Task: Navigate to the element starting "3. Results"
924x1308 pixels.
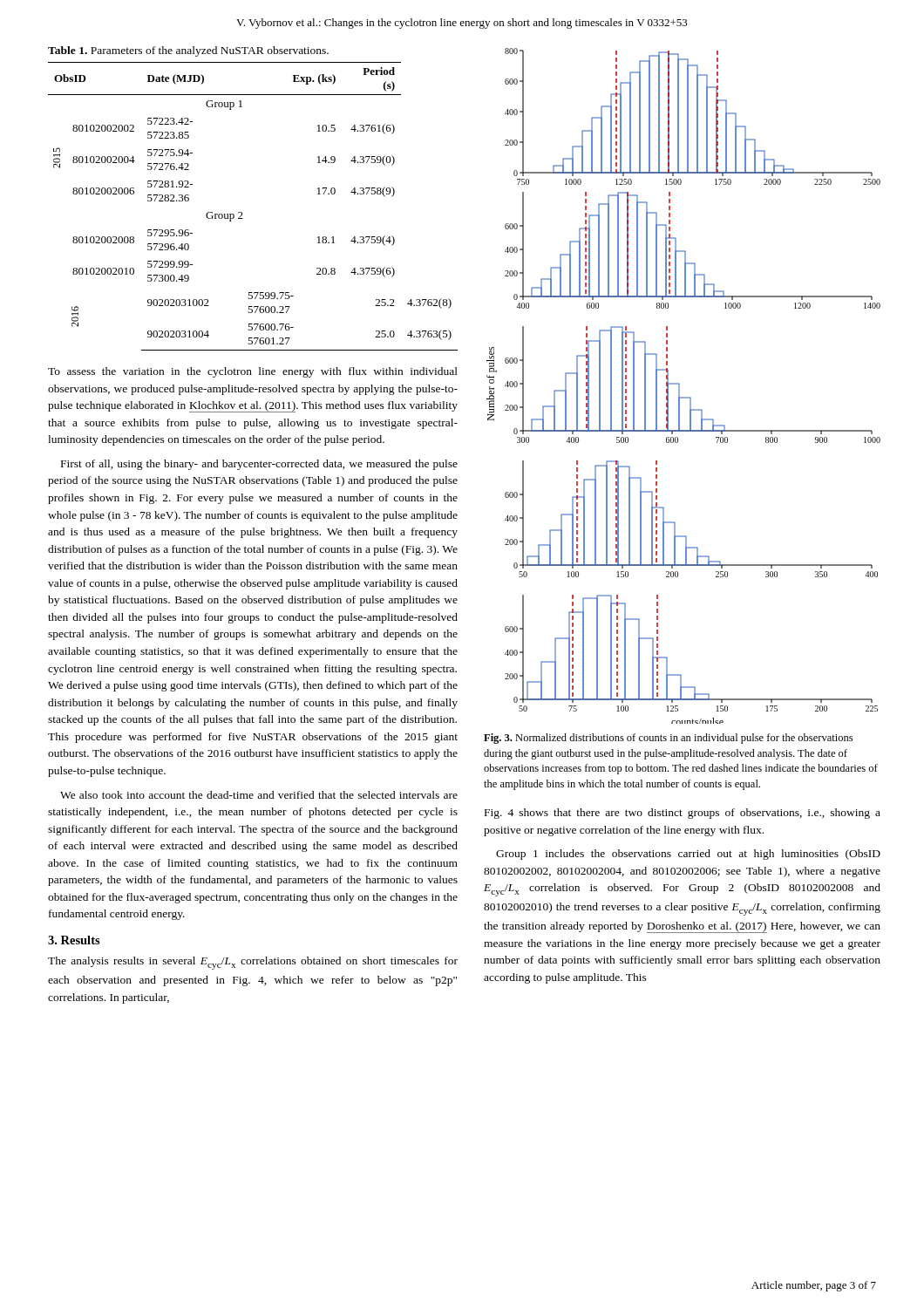Action: (x=74, y=940)
